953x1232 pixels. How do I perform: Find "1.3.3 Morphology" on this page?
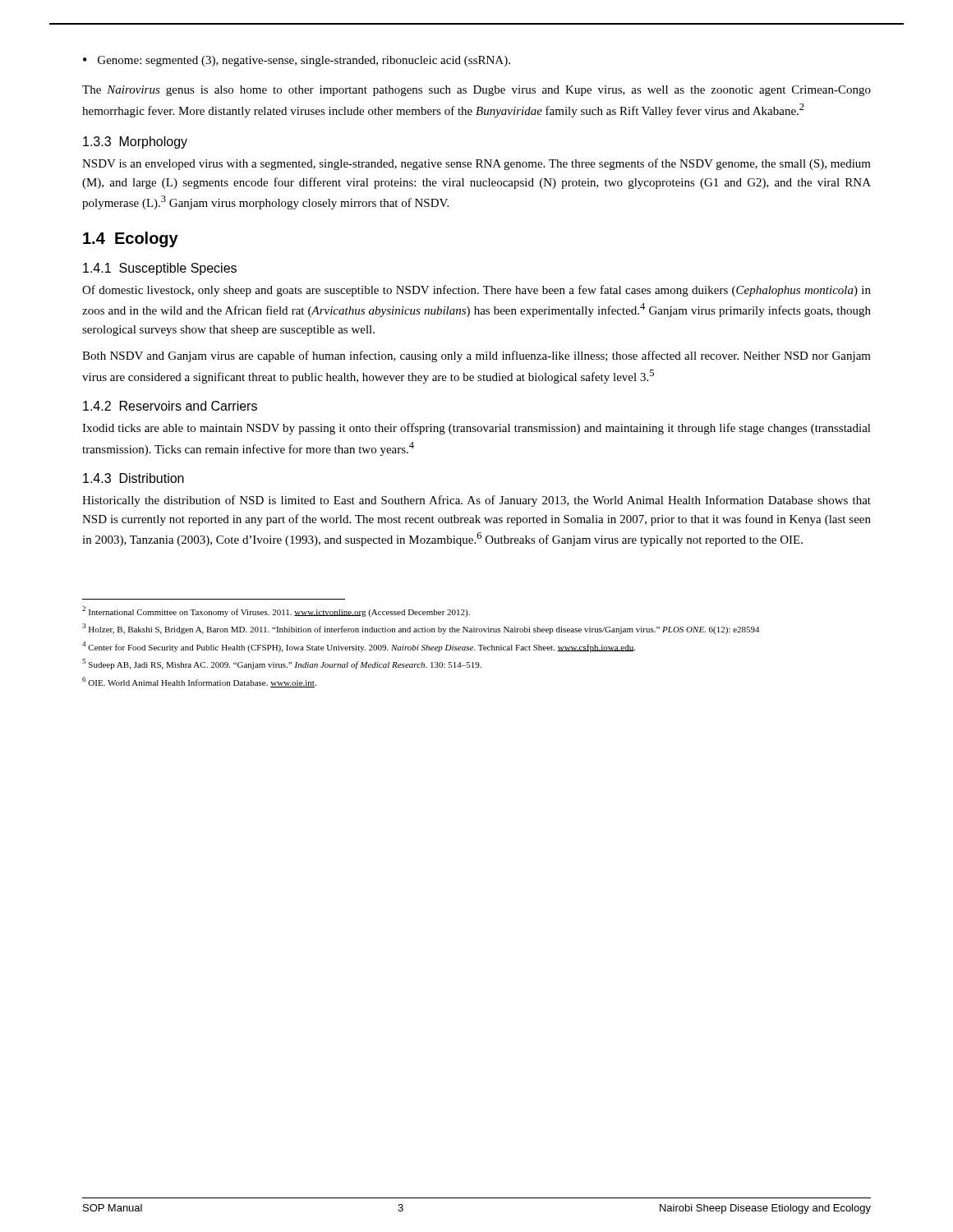click(135, 142)
